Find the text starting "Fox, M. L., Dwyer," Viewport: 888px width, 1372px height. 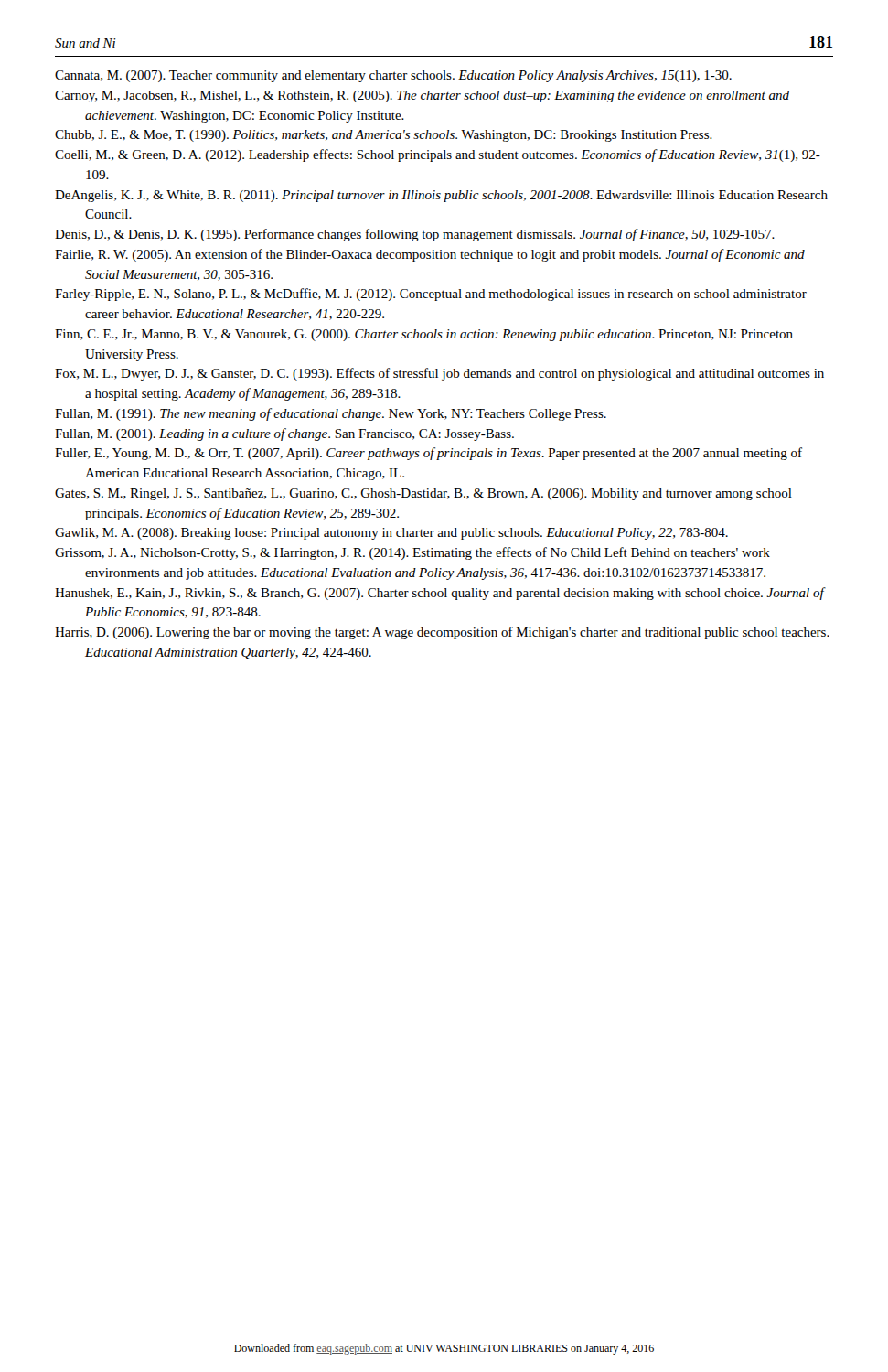(x=440, y=383)
